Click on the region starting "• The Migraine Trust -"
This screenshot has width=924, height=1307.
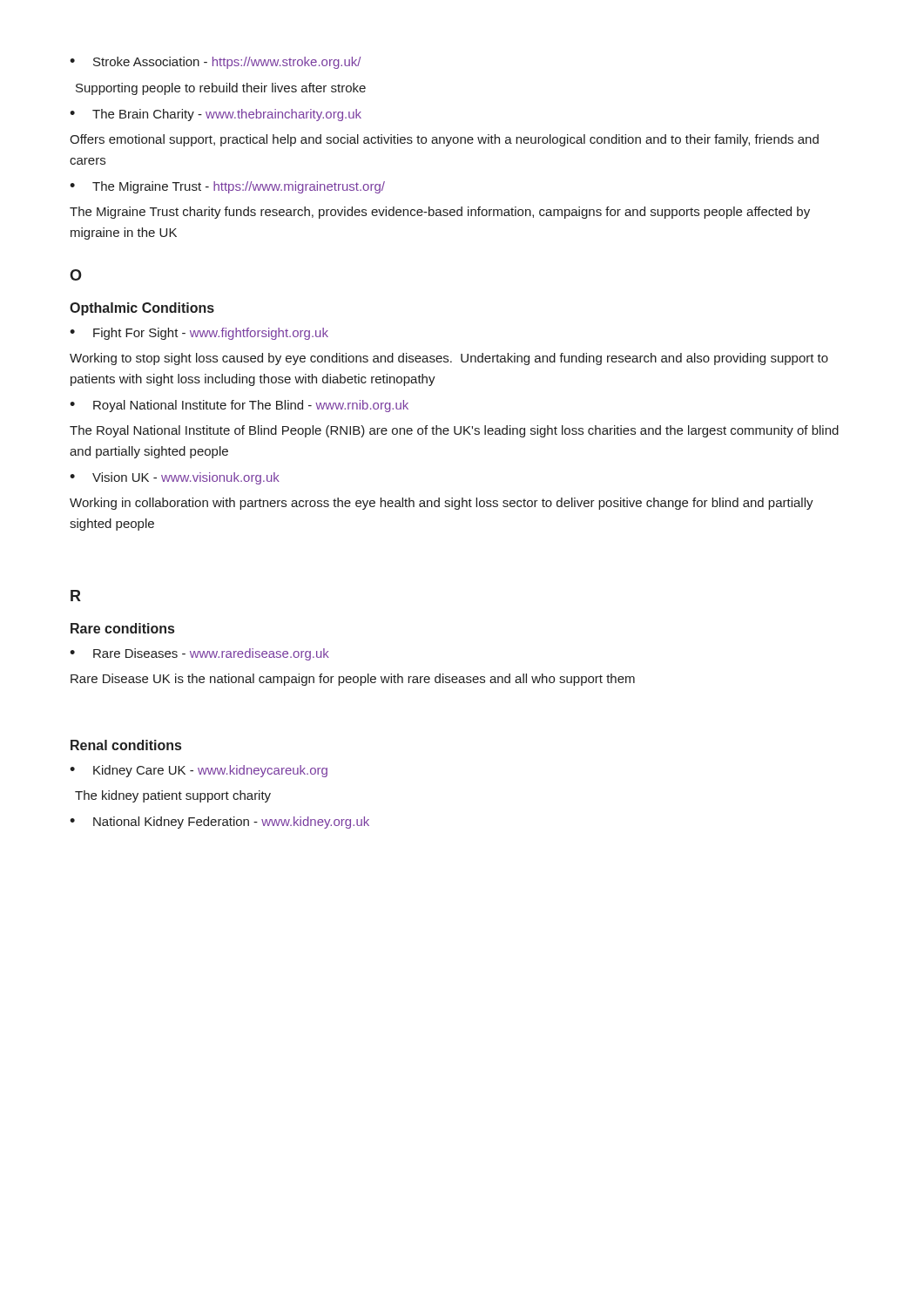click(227, 187)
